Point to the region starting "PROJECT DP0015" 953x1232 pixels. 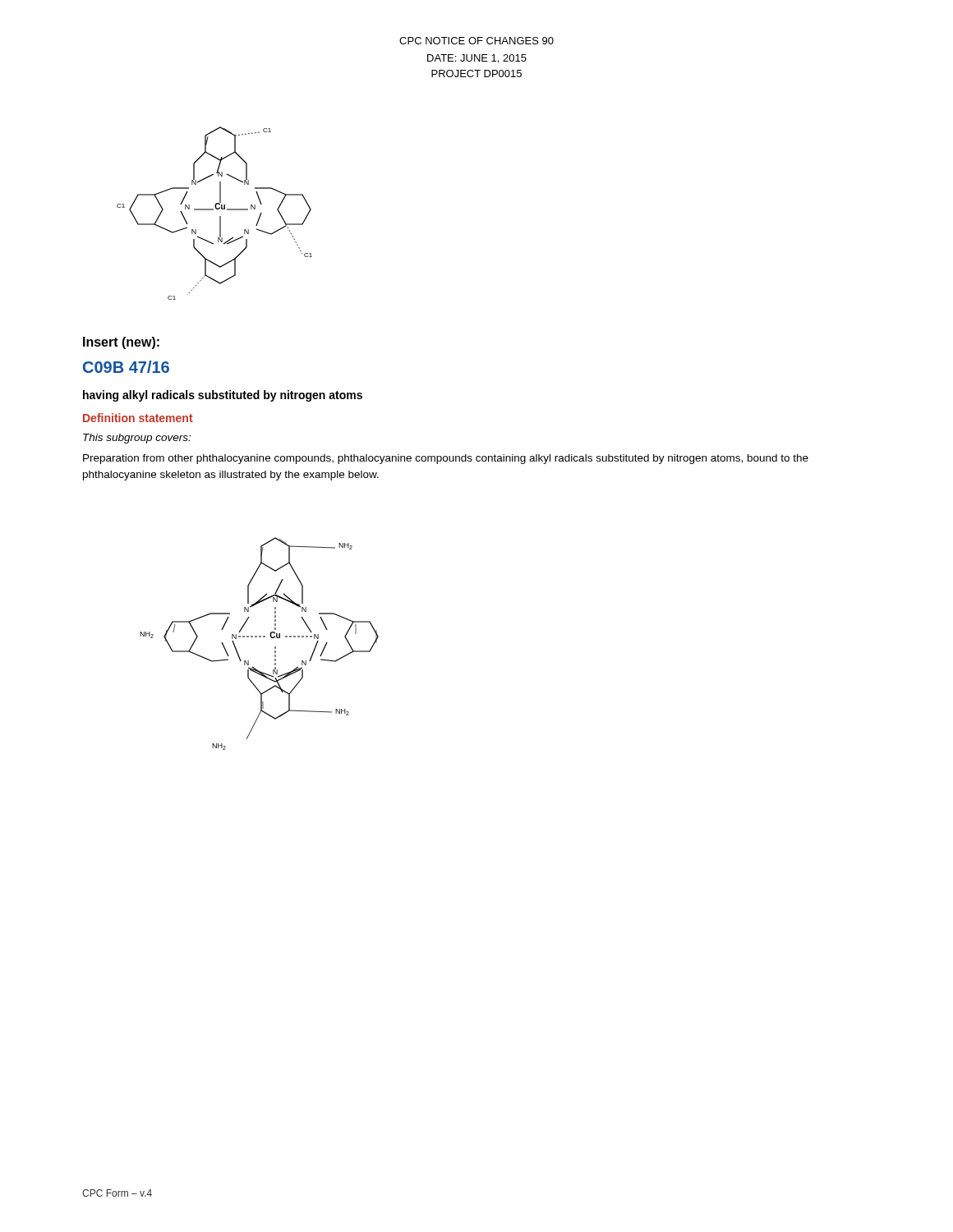476,74
